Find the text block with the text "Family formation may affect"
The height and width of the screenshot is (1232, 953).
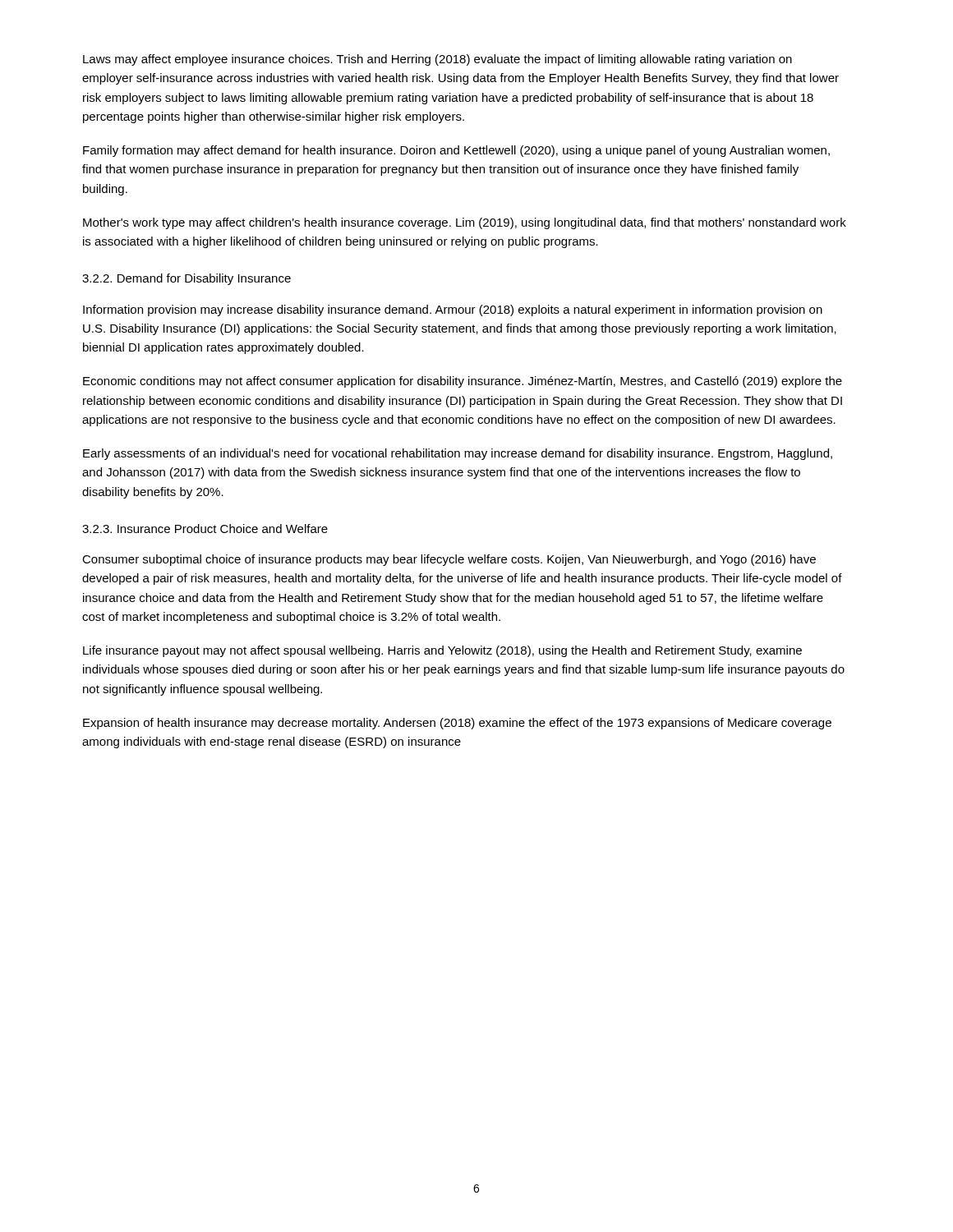coord(456,169)
